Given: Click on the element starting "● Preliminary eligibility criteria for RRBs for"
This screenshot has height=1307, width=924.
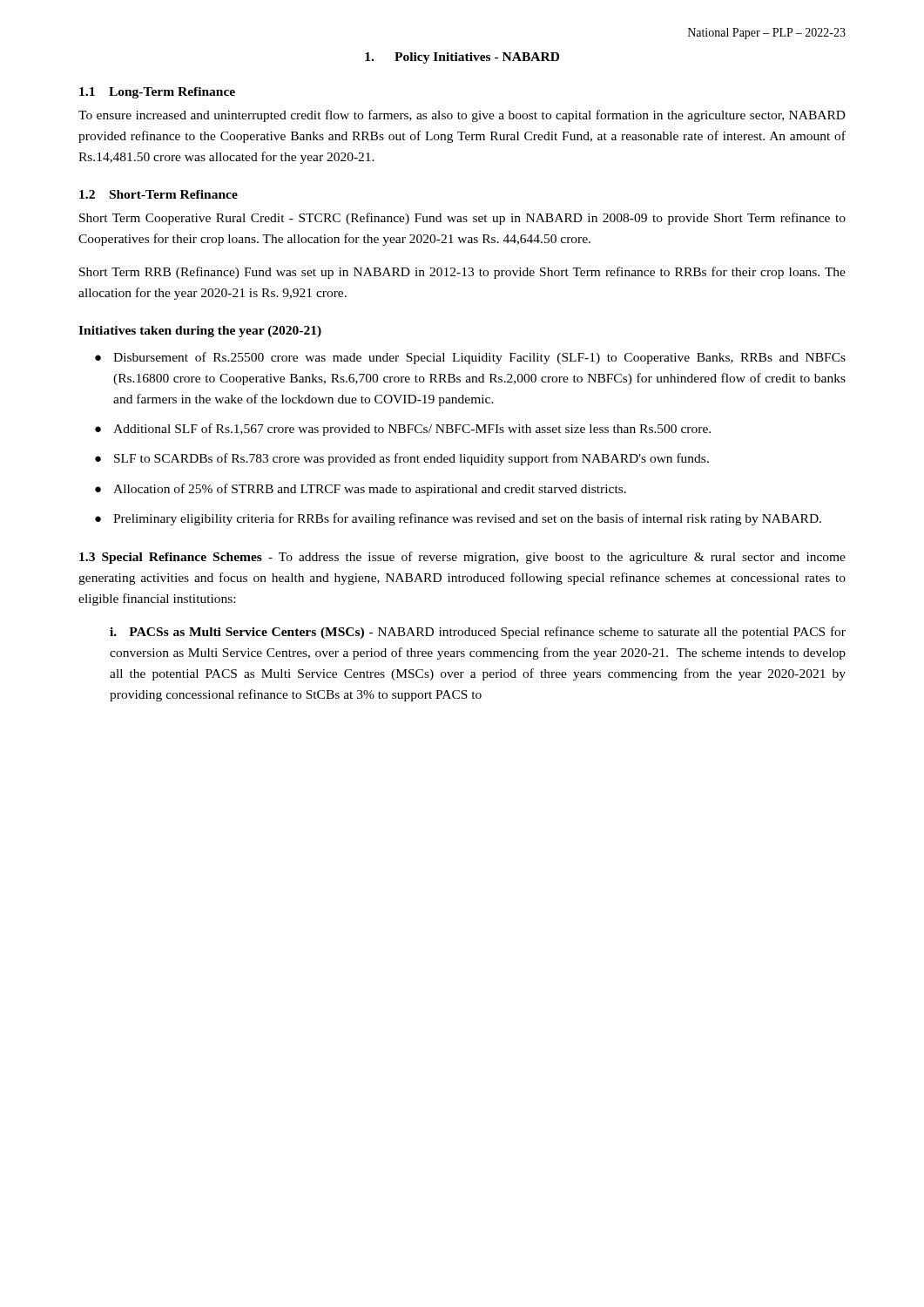Looking at the screenshot, I should pyautogui.click(x=470, y=518).
